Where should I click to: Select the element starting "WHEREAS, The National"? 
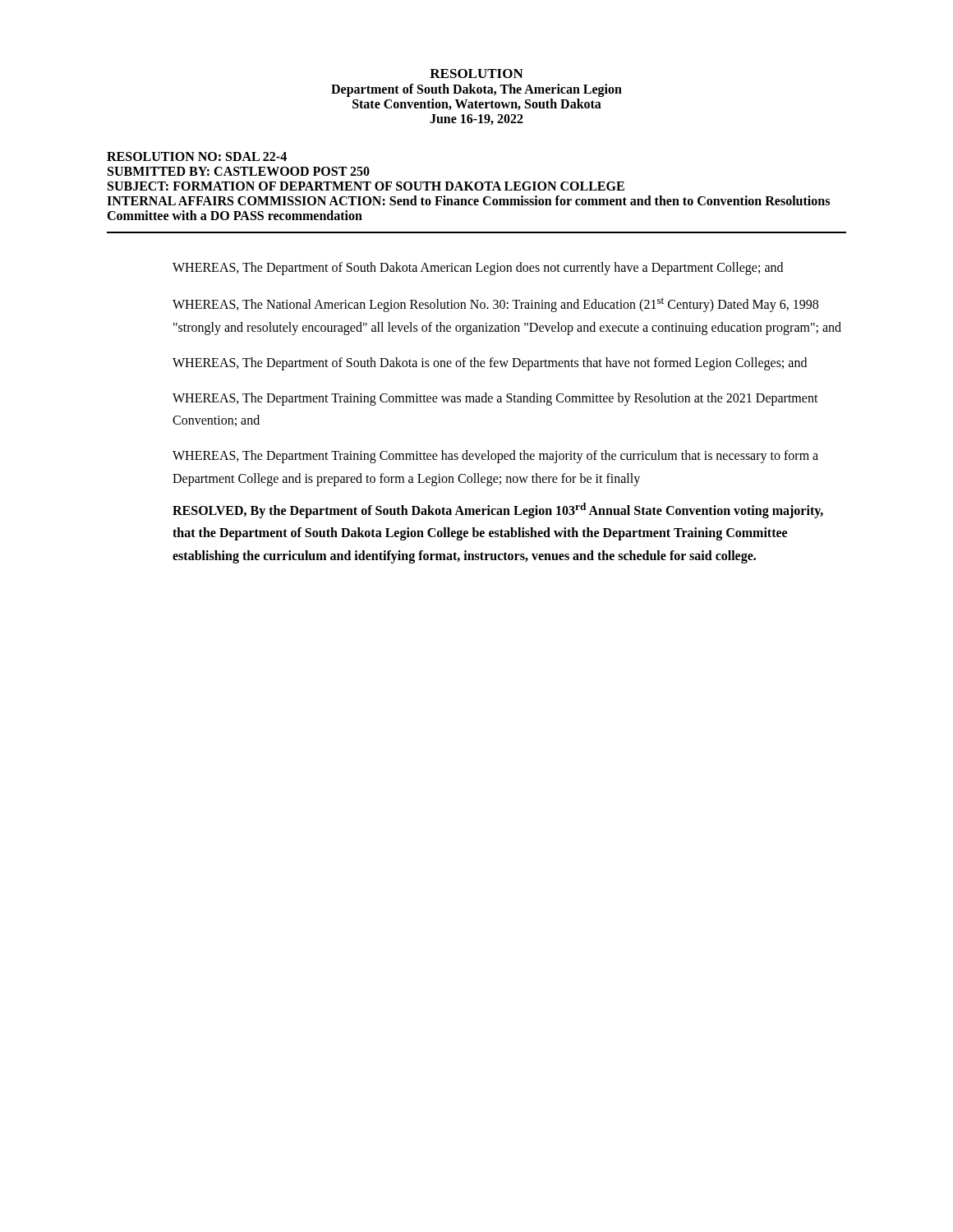point(509,315)
